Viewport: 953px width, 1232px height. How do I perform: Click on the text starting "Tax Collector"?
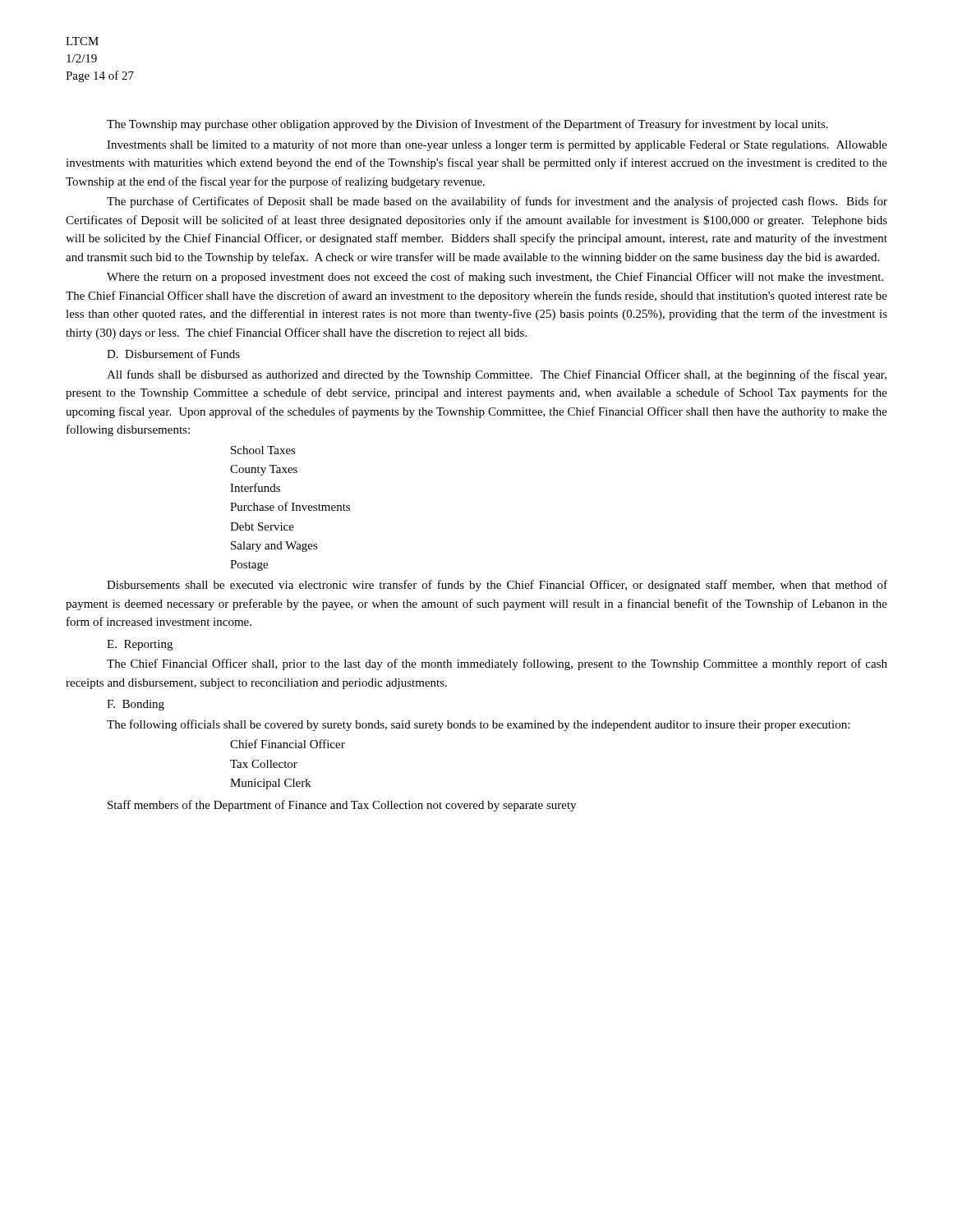click(264, 763)
